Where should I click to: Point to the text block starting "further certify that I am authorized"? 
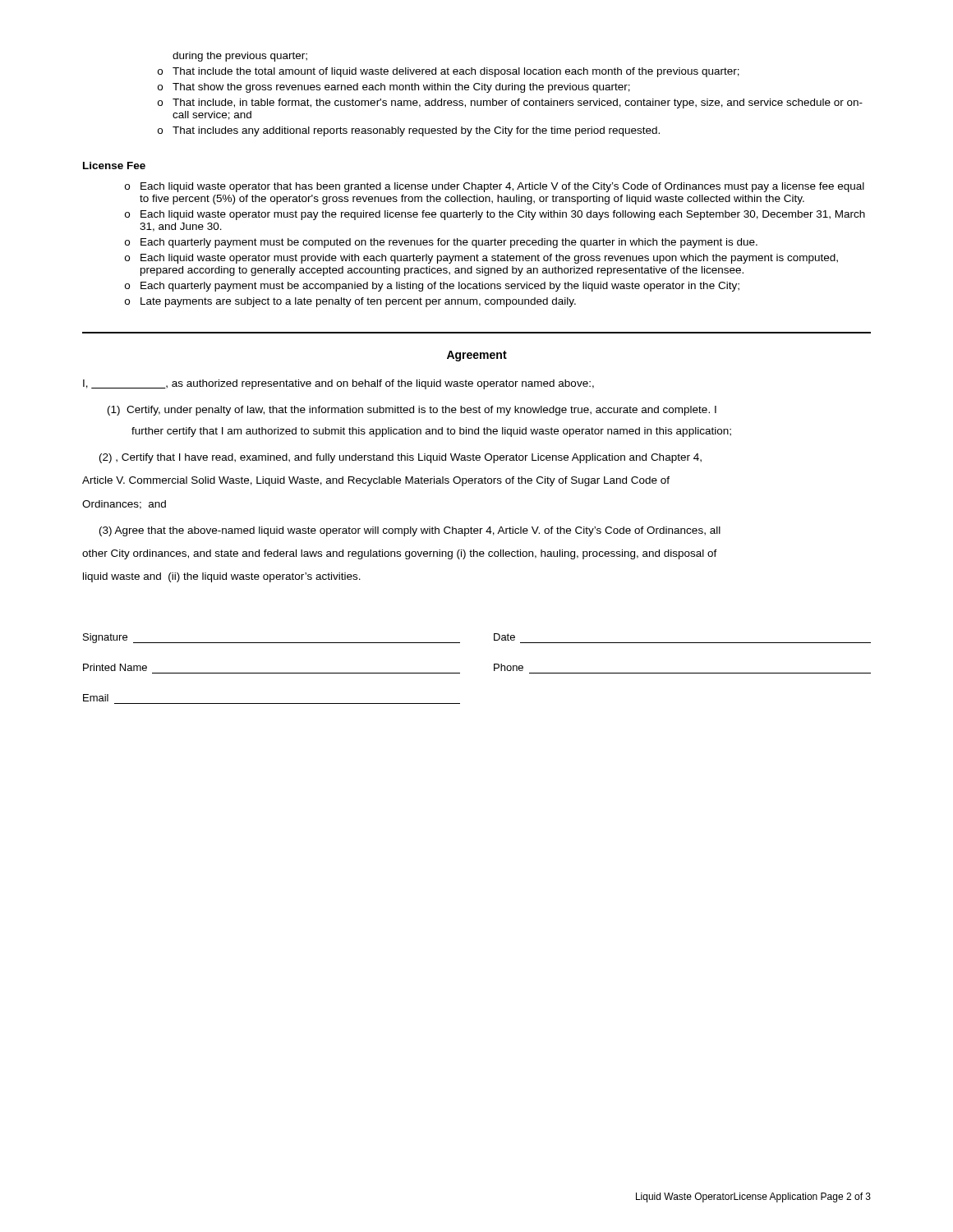432,431
